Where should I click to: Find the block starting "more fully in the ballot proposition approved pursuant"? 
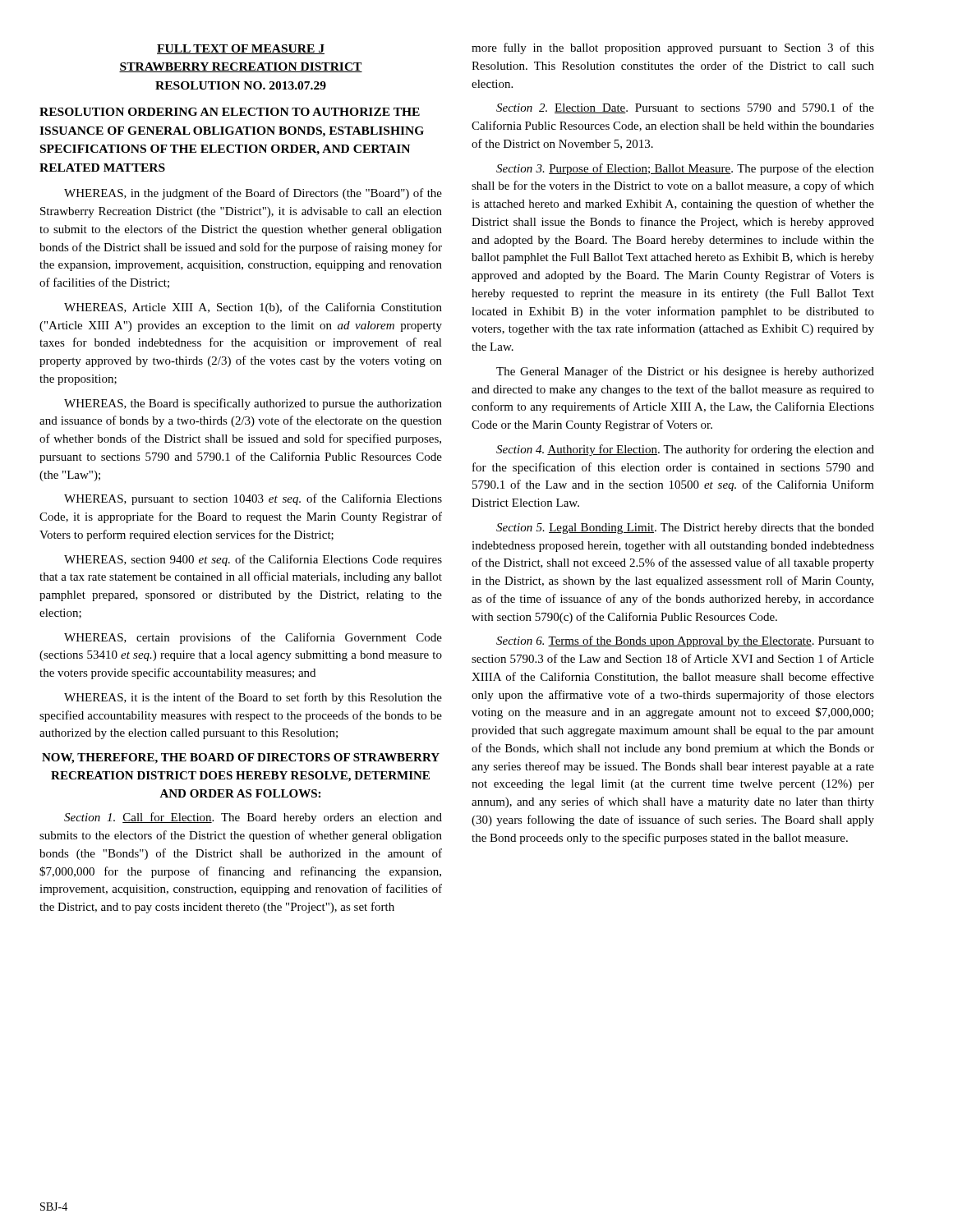click(673, 65)
